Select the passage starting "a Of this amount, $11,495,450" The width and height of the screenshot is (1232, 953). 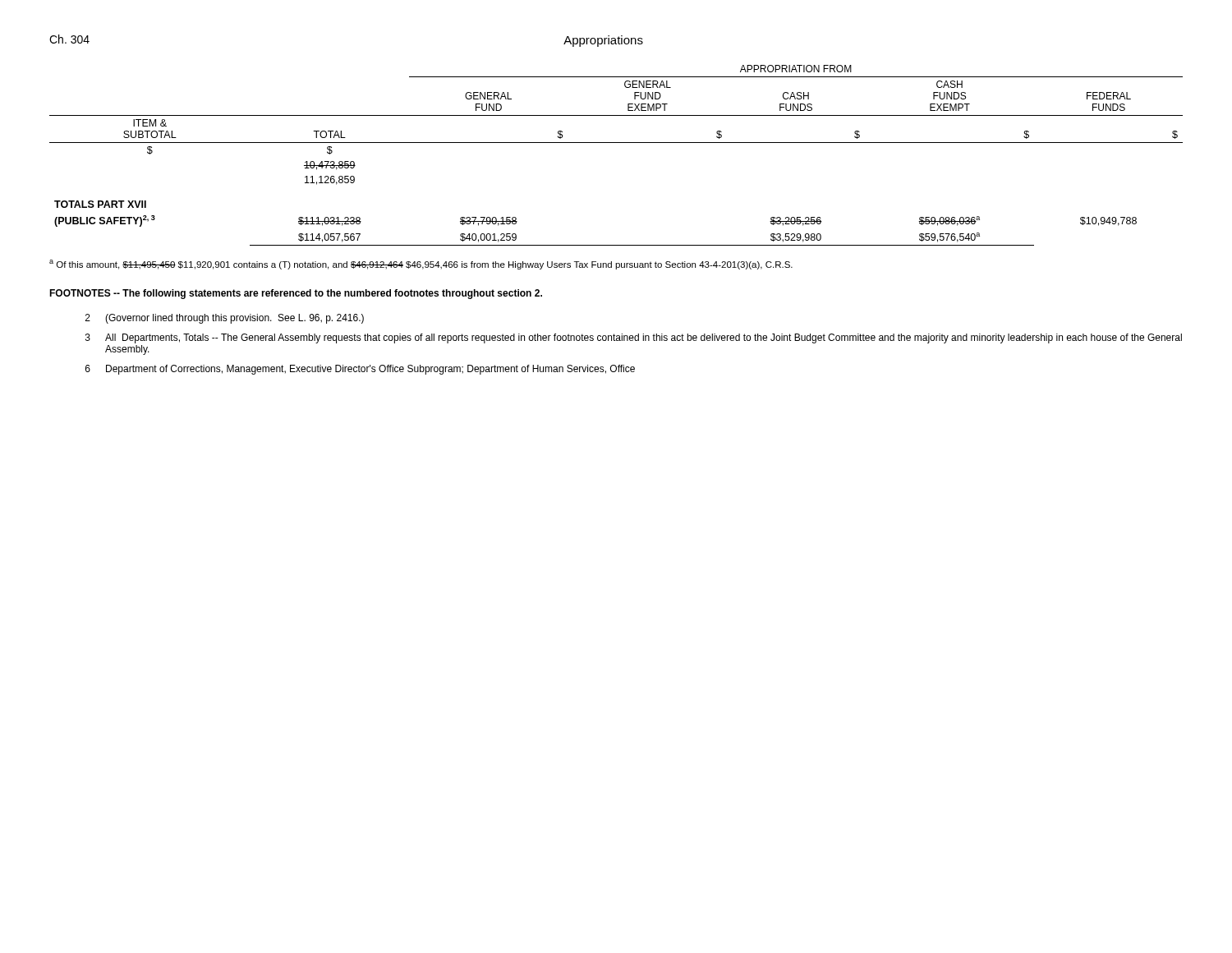coord(421,264)
